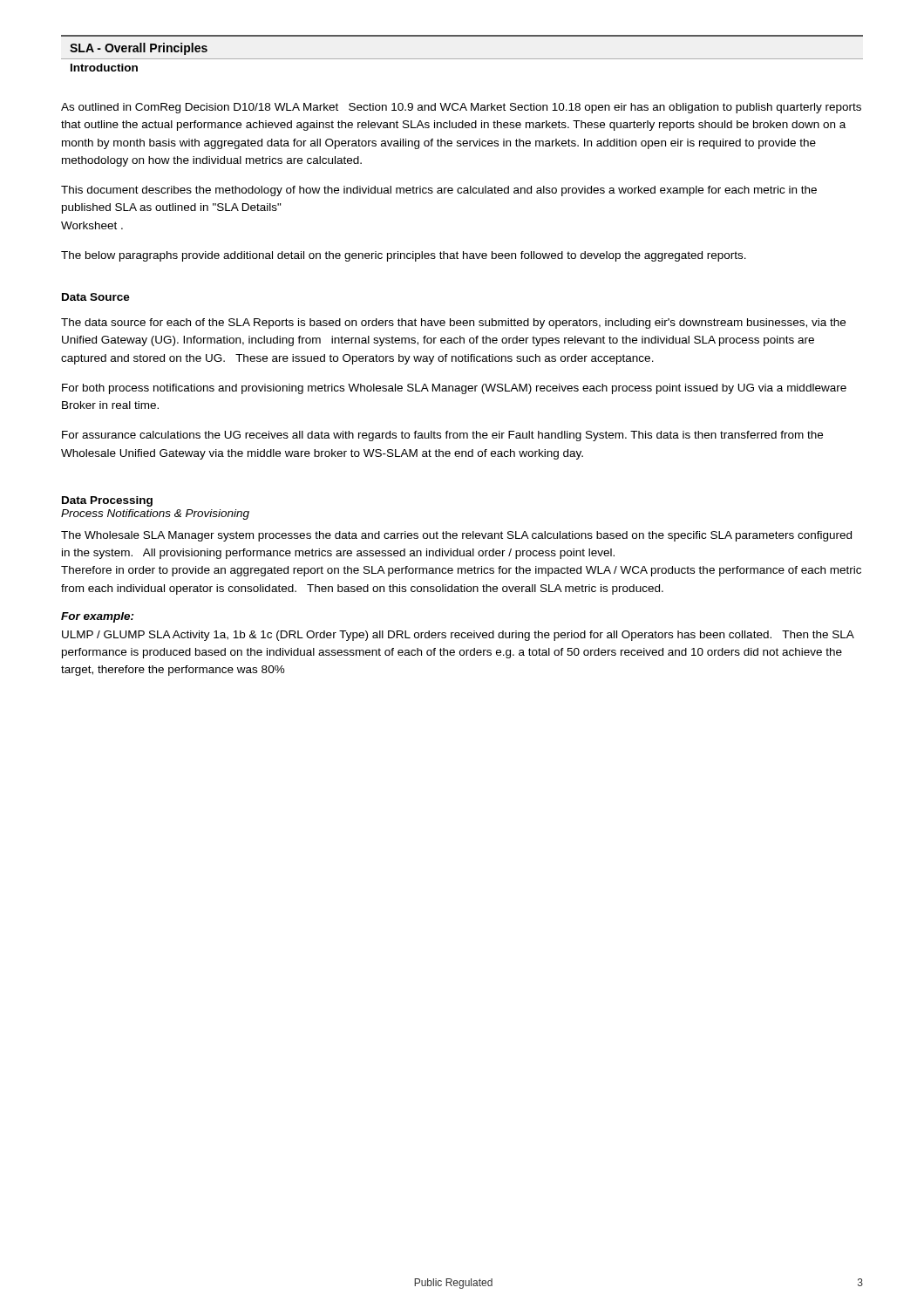924x1308 pixels.
Task: Find the text starting "For example:"
Action: (98, 616)
